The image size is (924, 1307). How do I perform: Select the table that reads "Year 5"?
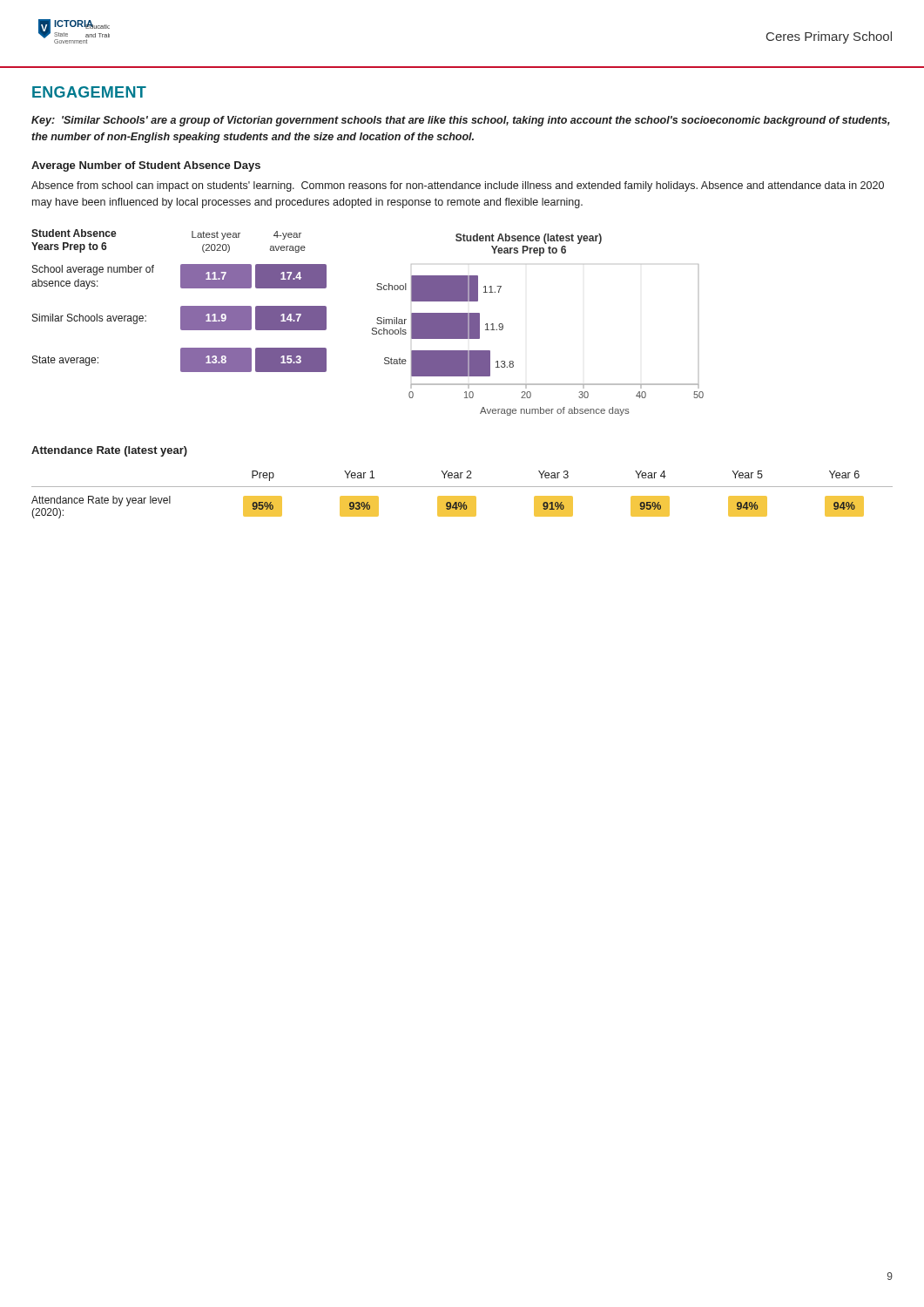462,495
